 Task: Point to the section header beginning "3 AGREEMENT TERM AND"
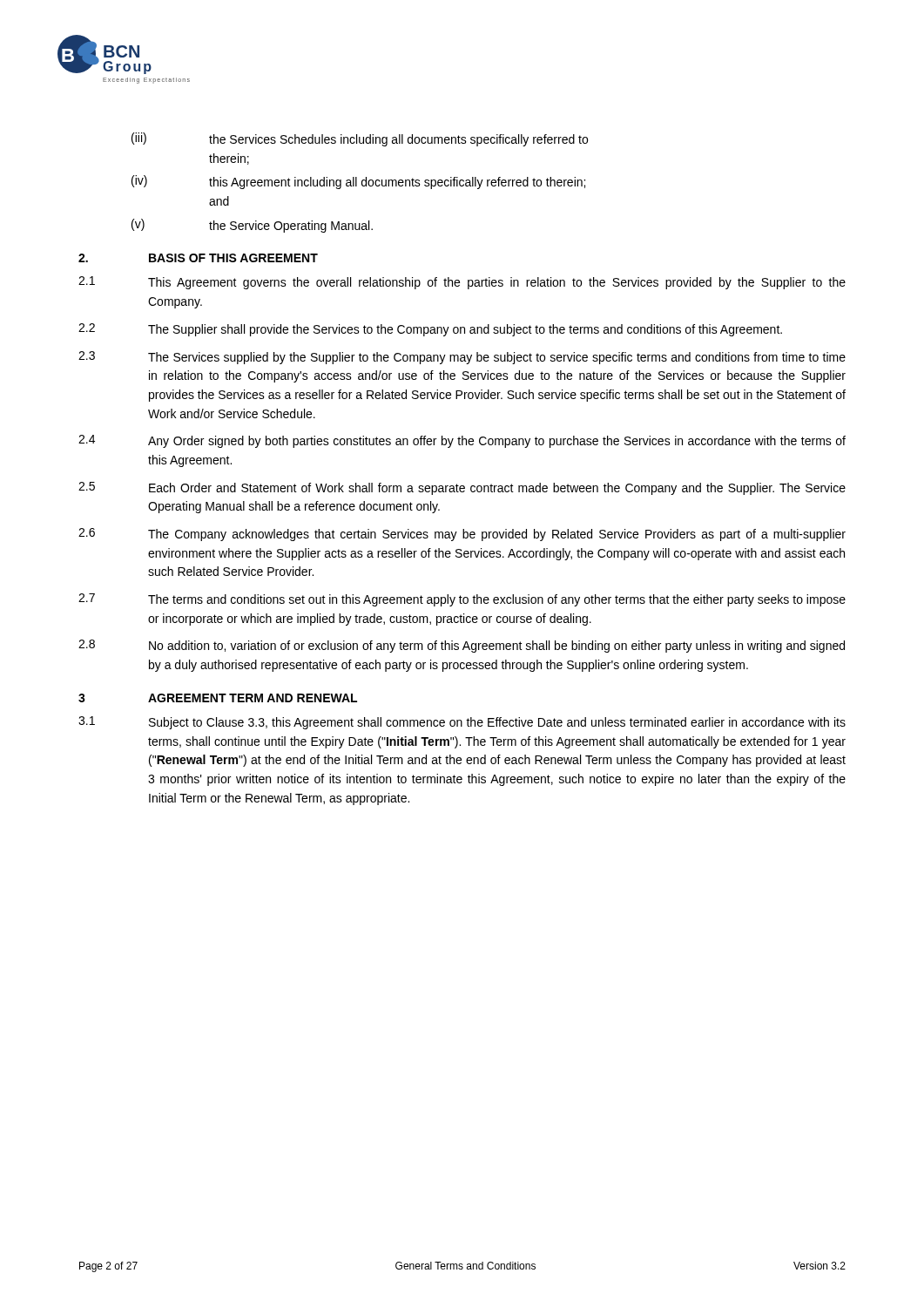click(218, 698)
